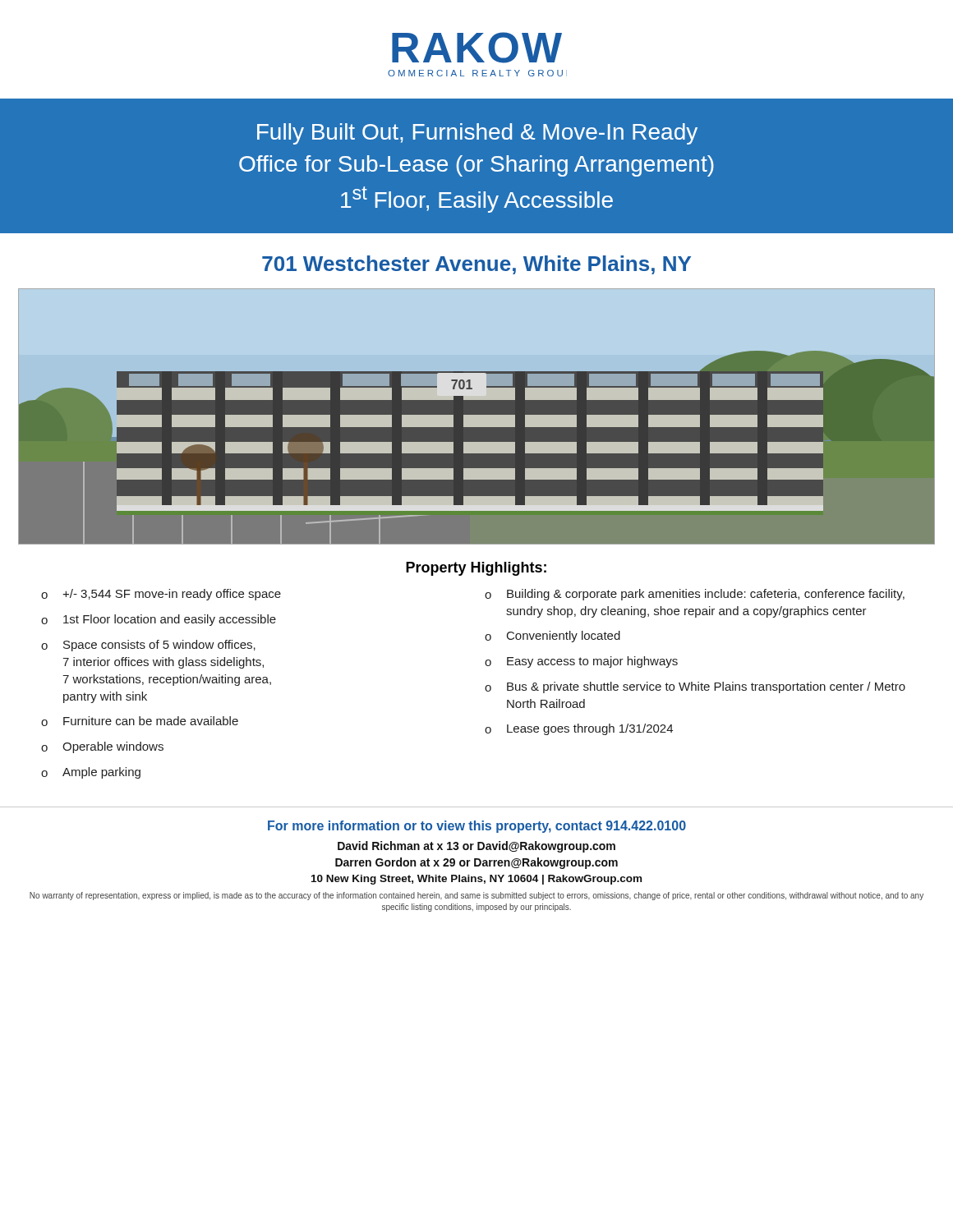This screenshot has width=953, height=1232.
Task: Navigate to the passage starting "o Building & corporate park"
Action: 698,602
